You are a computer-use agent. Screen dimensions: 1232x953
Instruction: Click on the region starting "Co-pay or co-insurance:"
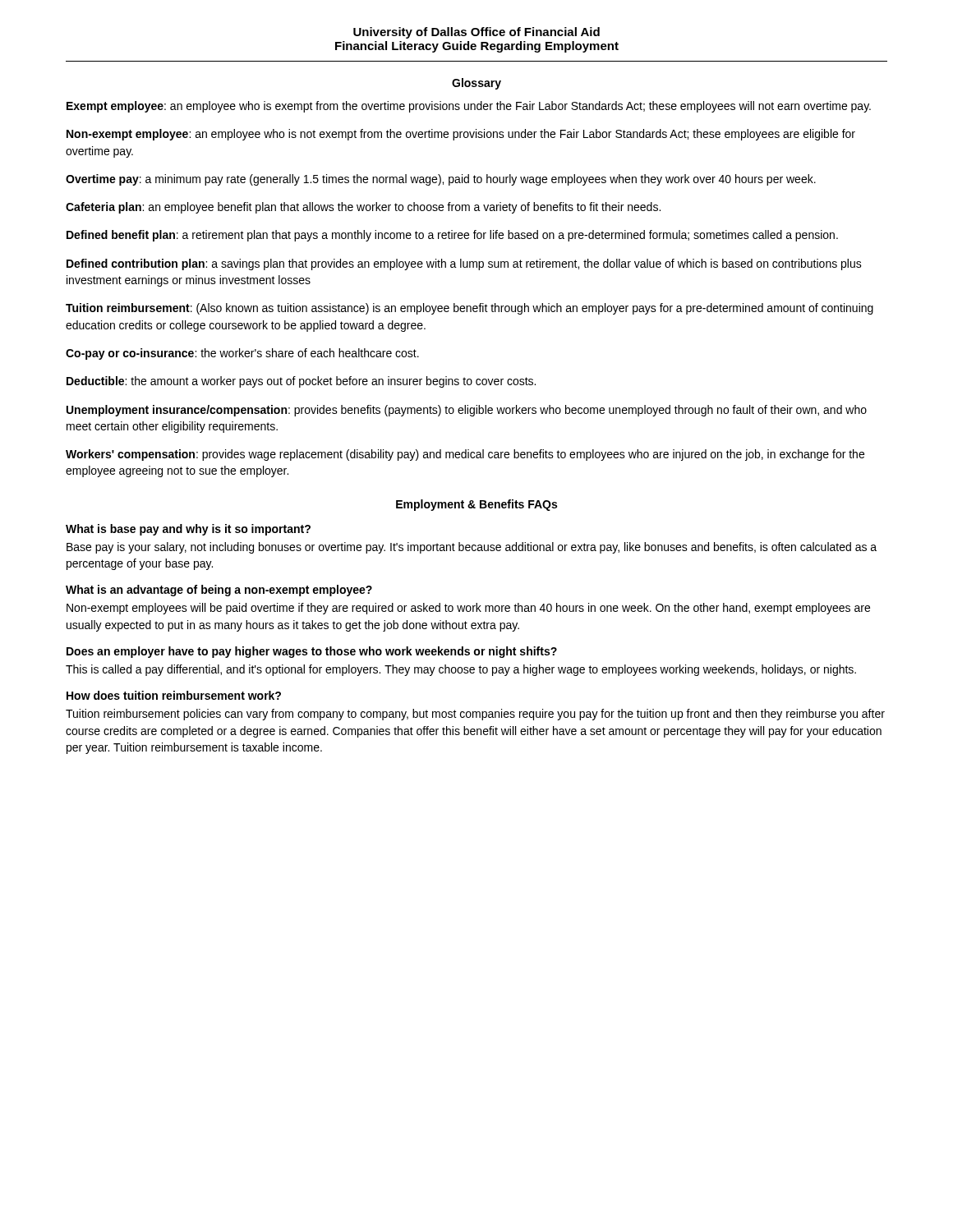[243, 353]
